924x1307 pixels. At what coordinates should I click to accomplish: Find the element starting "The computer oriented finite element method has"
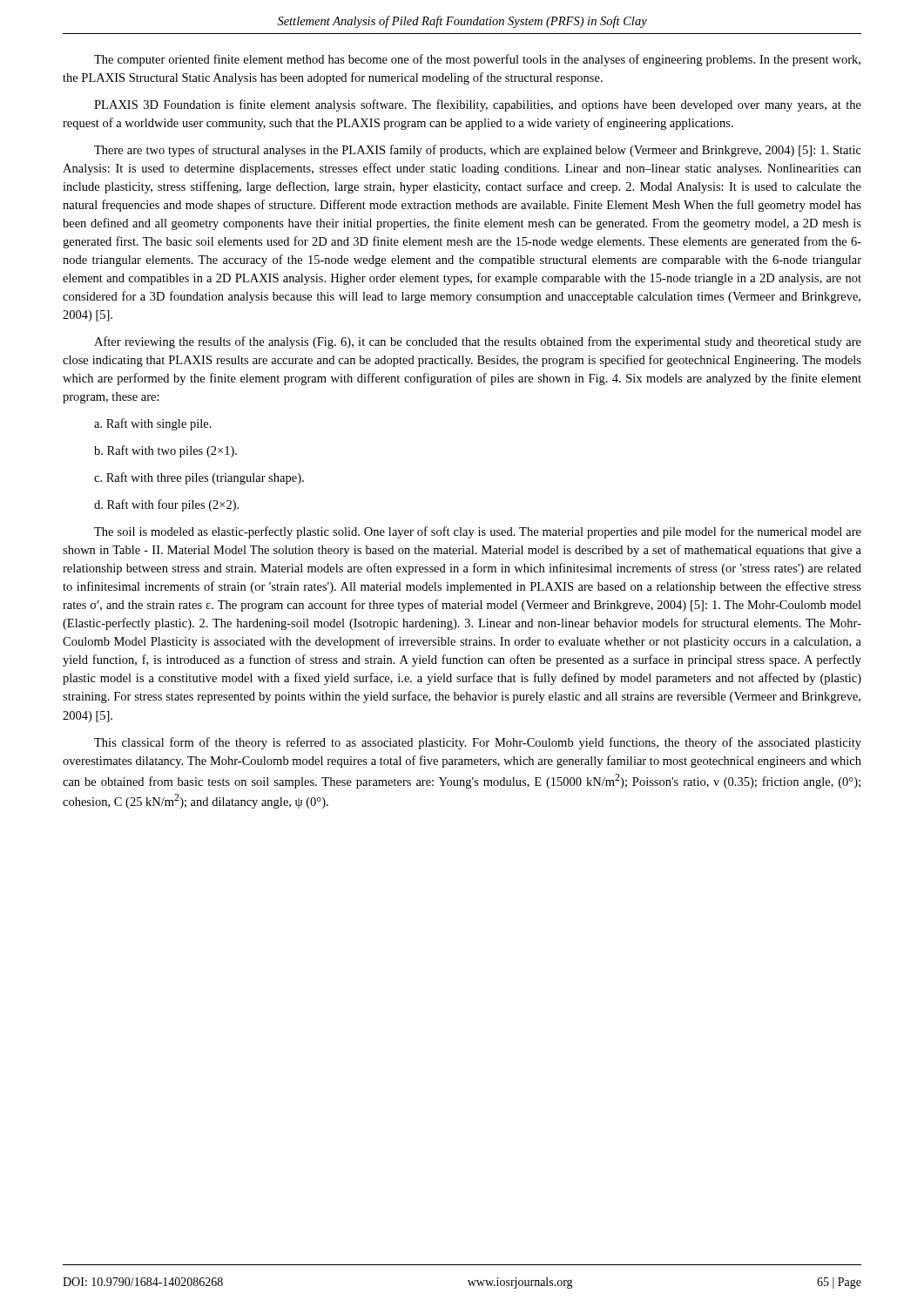coord(462,69)
